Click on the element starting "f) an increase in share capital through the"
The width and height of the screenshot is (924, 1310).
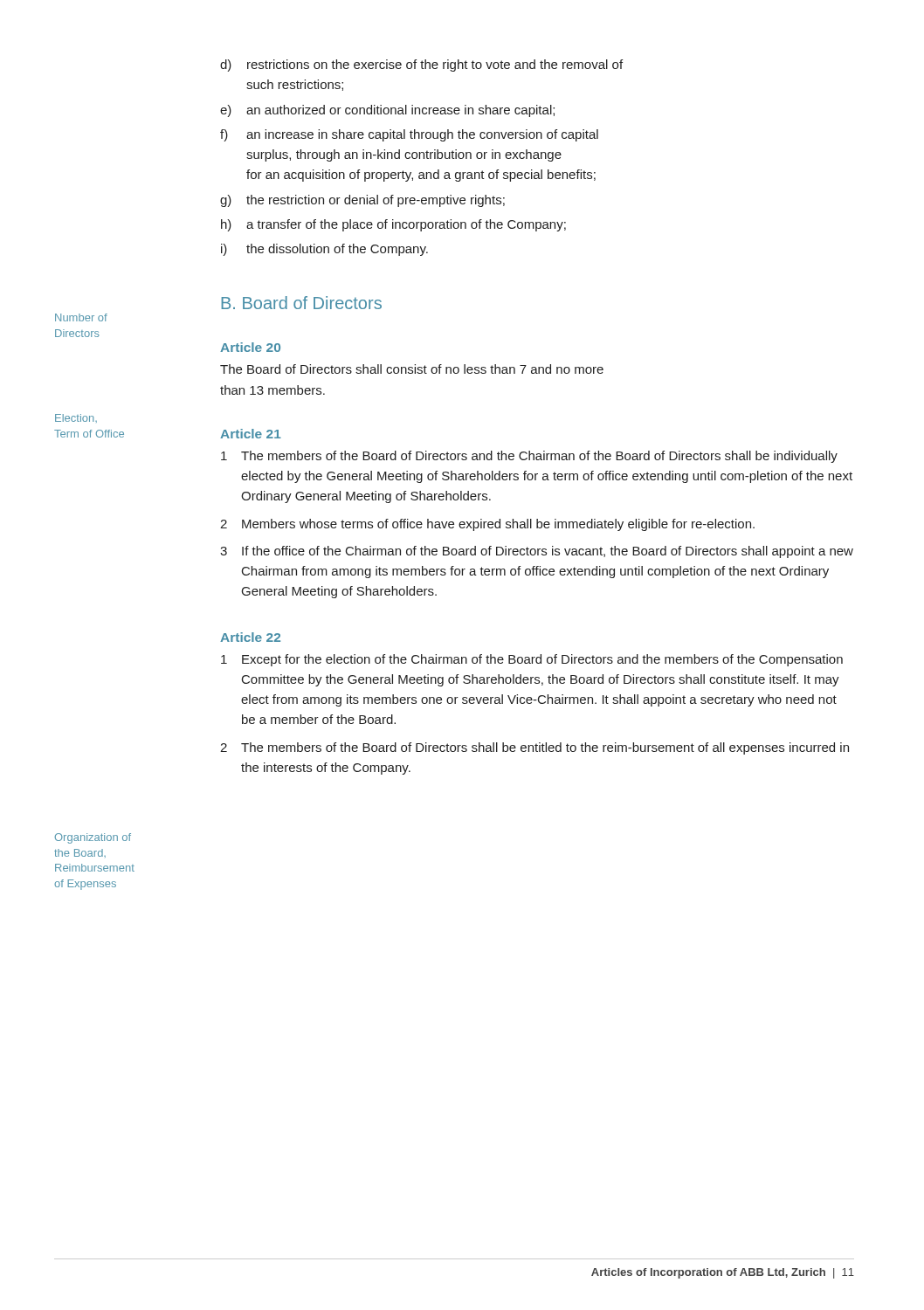click(537, 154)
